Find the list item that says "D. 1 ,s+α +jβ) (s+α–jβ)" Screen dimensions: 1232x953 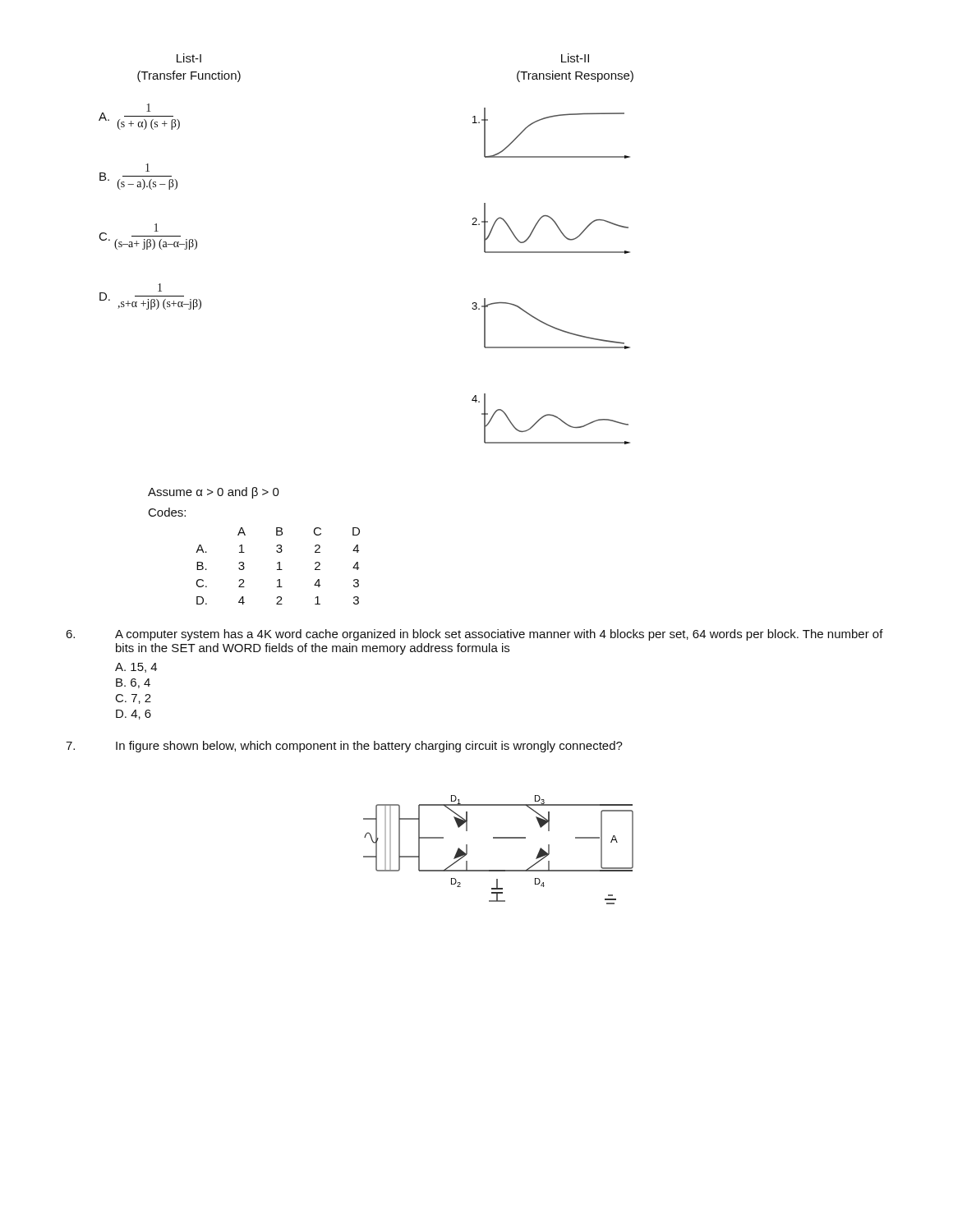tap(150, 296)
